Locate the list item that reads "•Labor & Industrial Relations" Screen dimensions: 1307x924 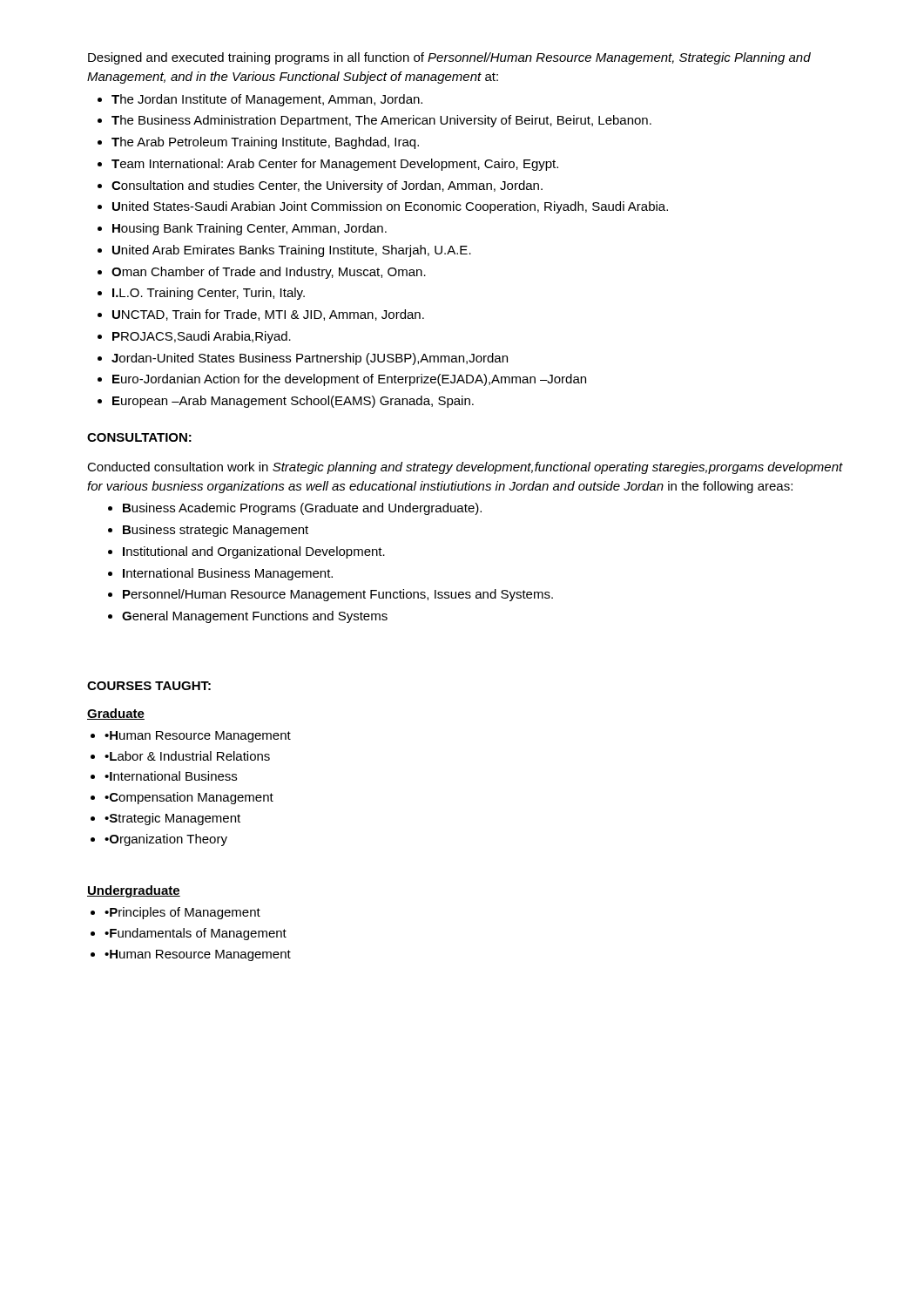pos(187,756)
